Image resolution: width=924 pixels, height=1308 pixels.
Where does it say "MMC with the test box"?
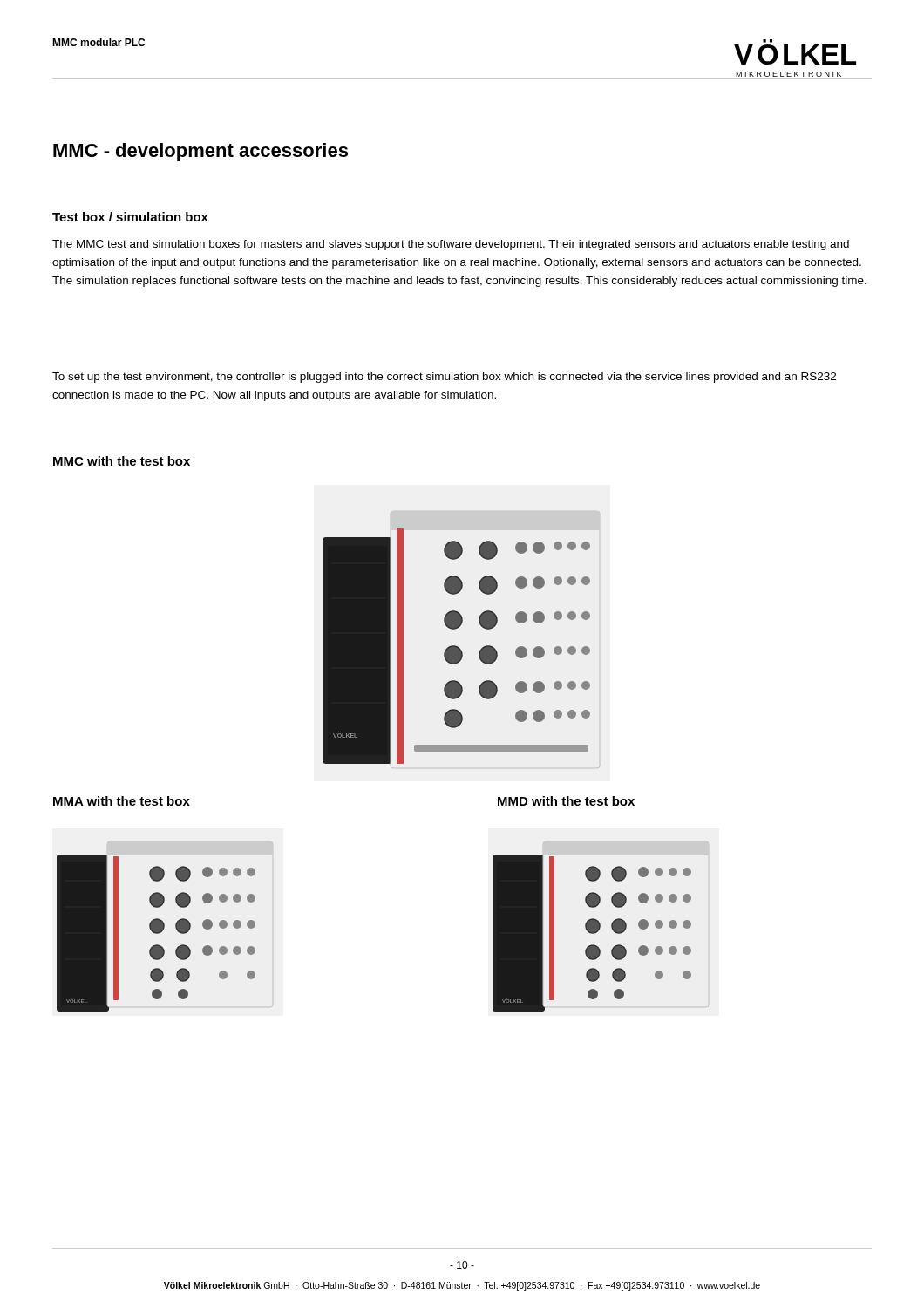121,461
